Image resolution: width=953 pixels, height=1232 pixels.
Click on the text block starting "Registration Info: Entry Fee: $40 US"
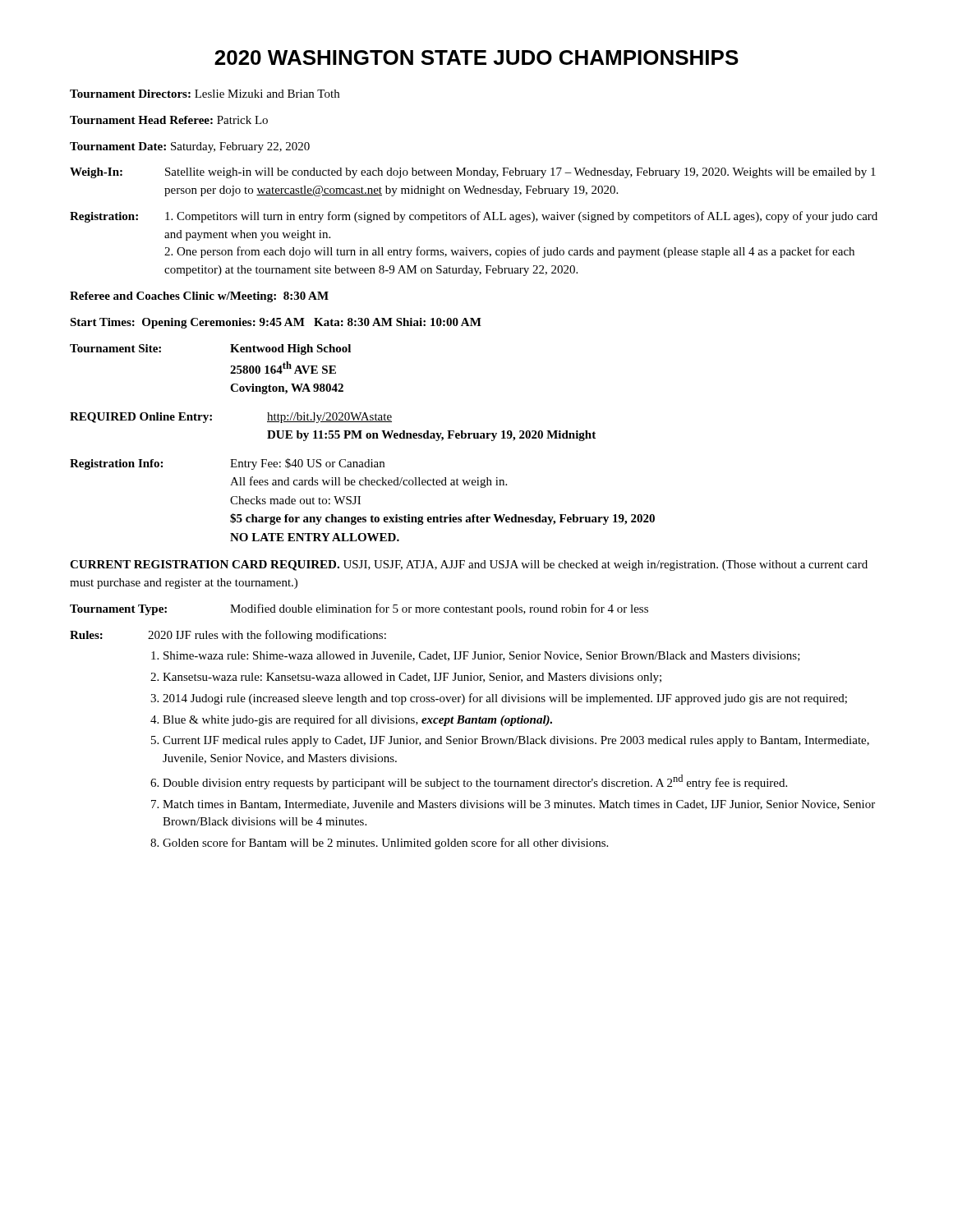(x=227, y=464)
